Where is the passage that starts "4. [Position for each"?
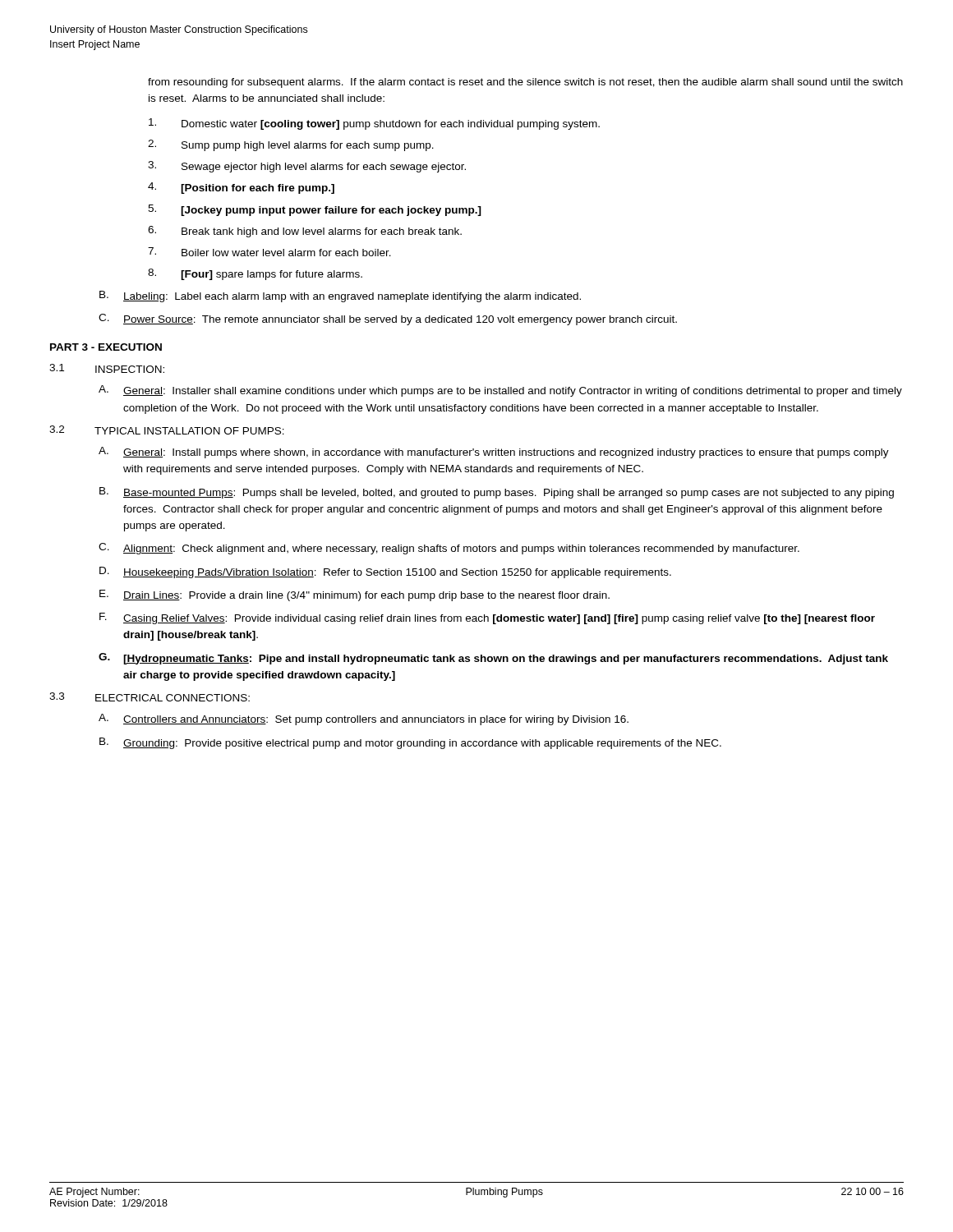Image resolution: width=953 pixels, height=1232 pixels. (x=241, y=188)
